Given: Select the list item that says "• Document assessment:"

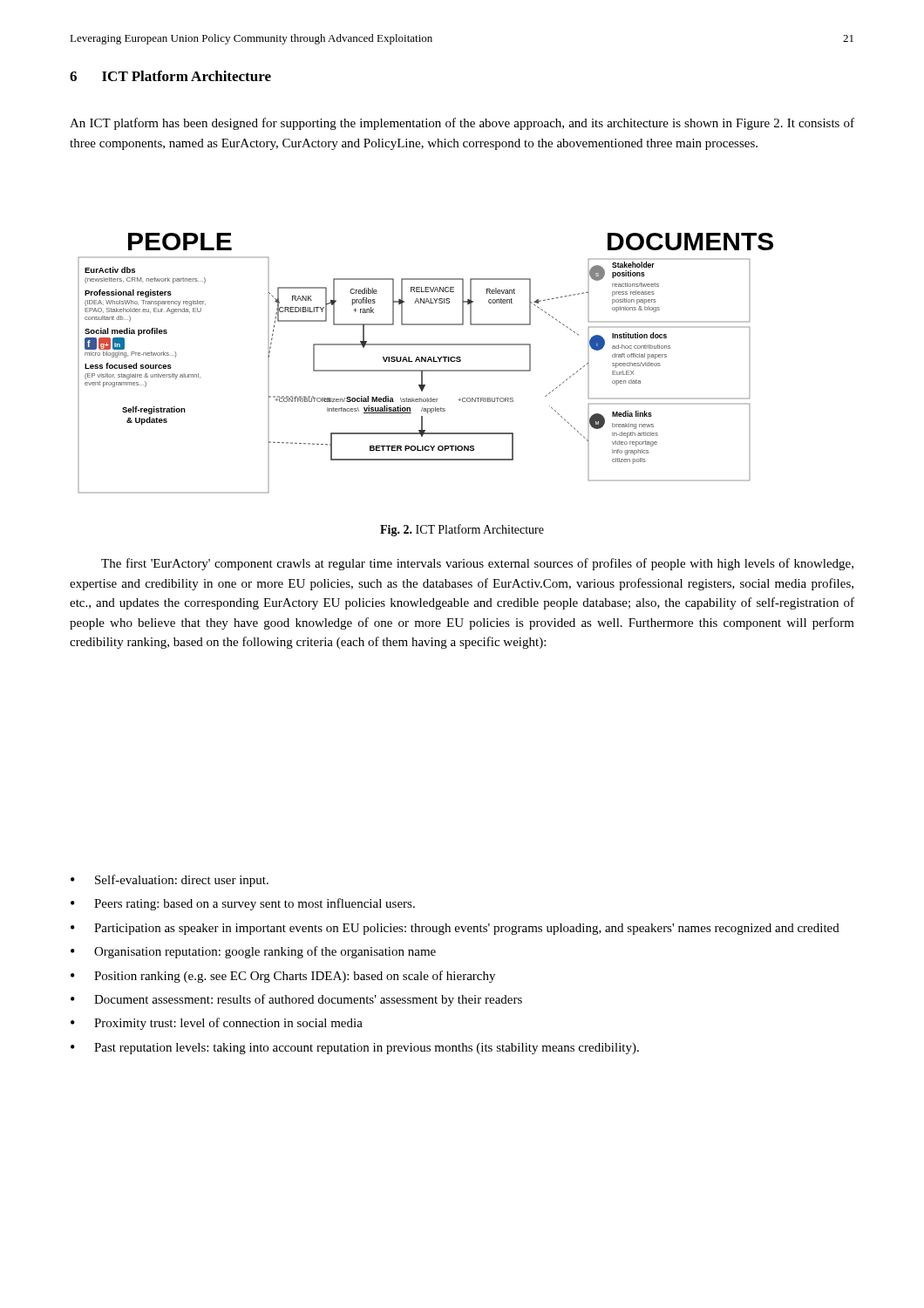Looking at the screenshot, I should [x=462, y=1000].
